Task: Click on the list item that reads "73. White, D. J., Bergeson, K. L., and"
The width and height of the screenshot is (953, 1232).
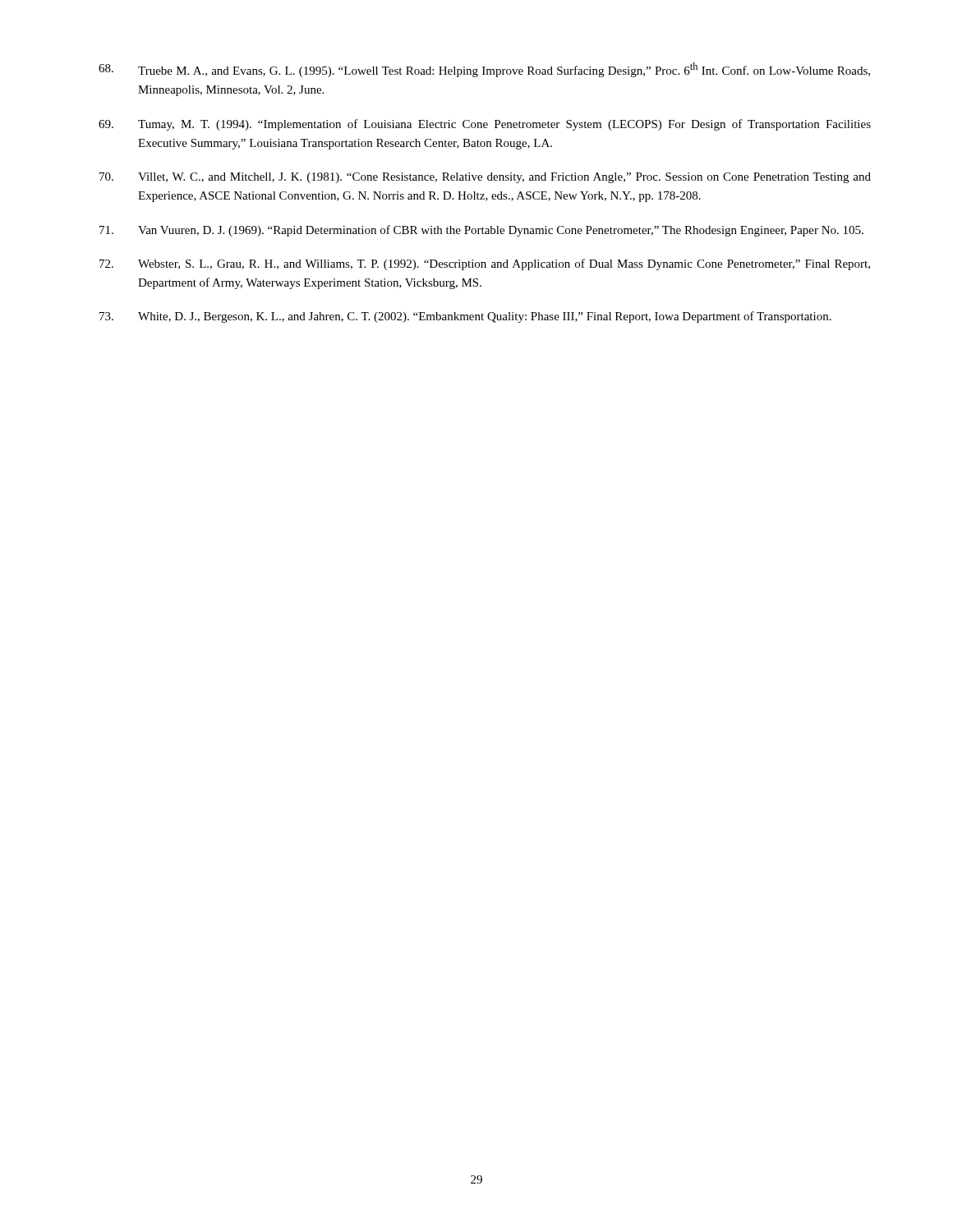Action: point(485,317)
